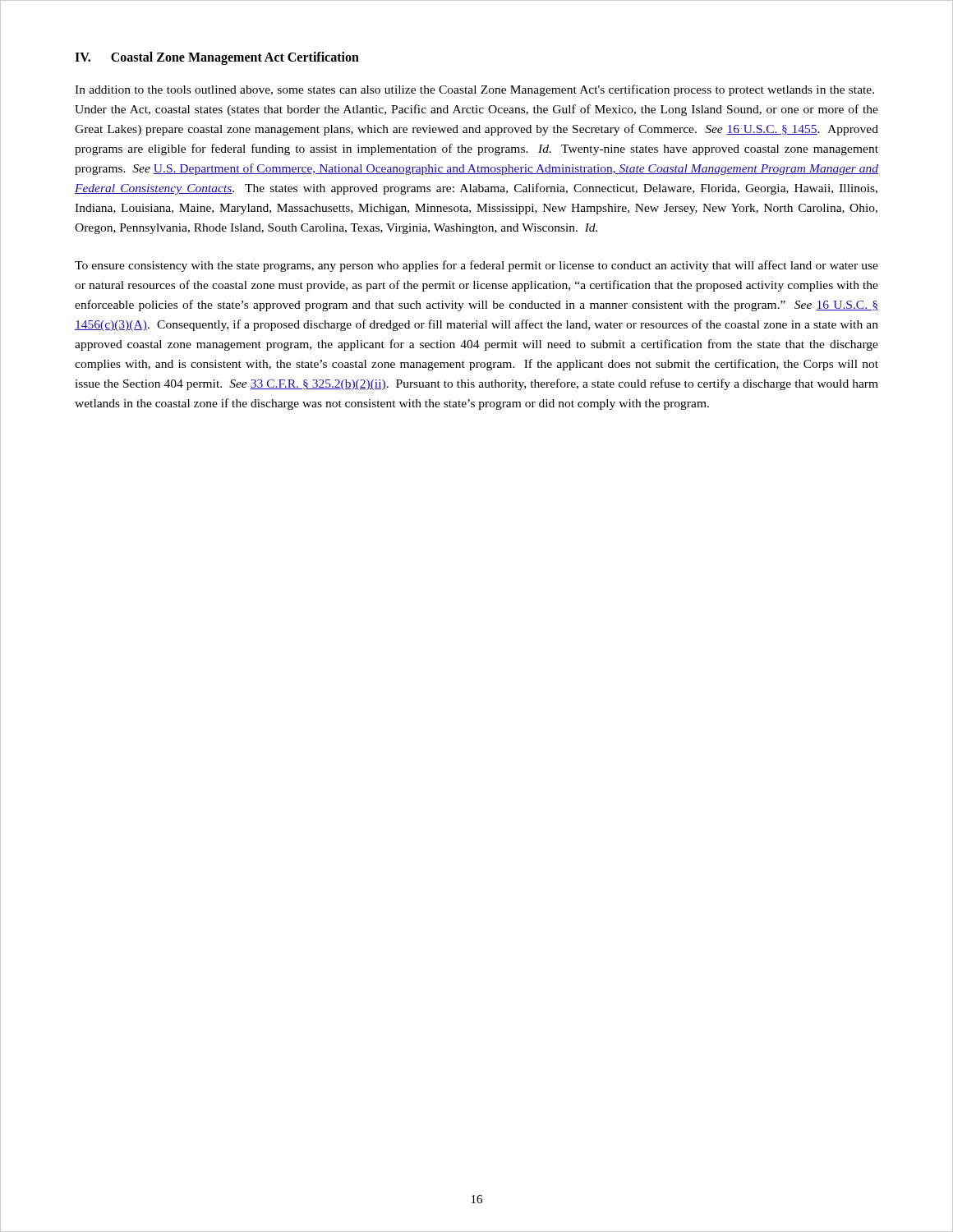Click on the text block with the text "In addition to"
953x1232 pixels.
(476, 158)
